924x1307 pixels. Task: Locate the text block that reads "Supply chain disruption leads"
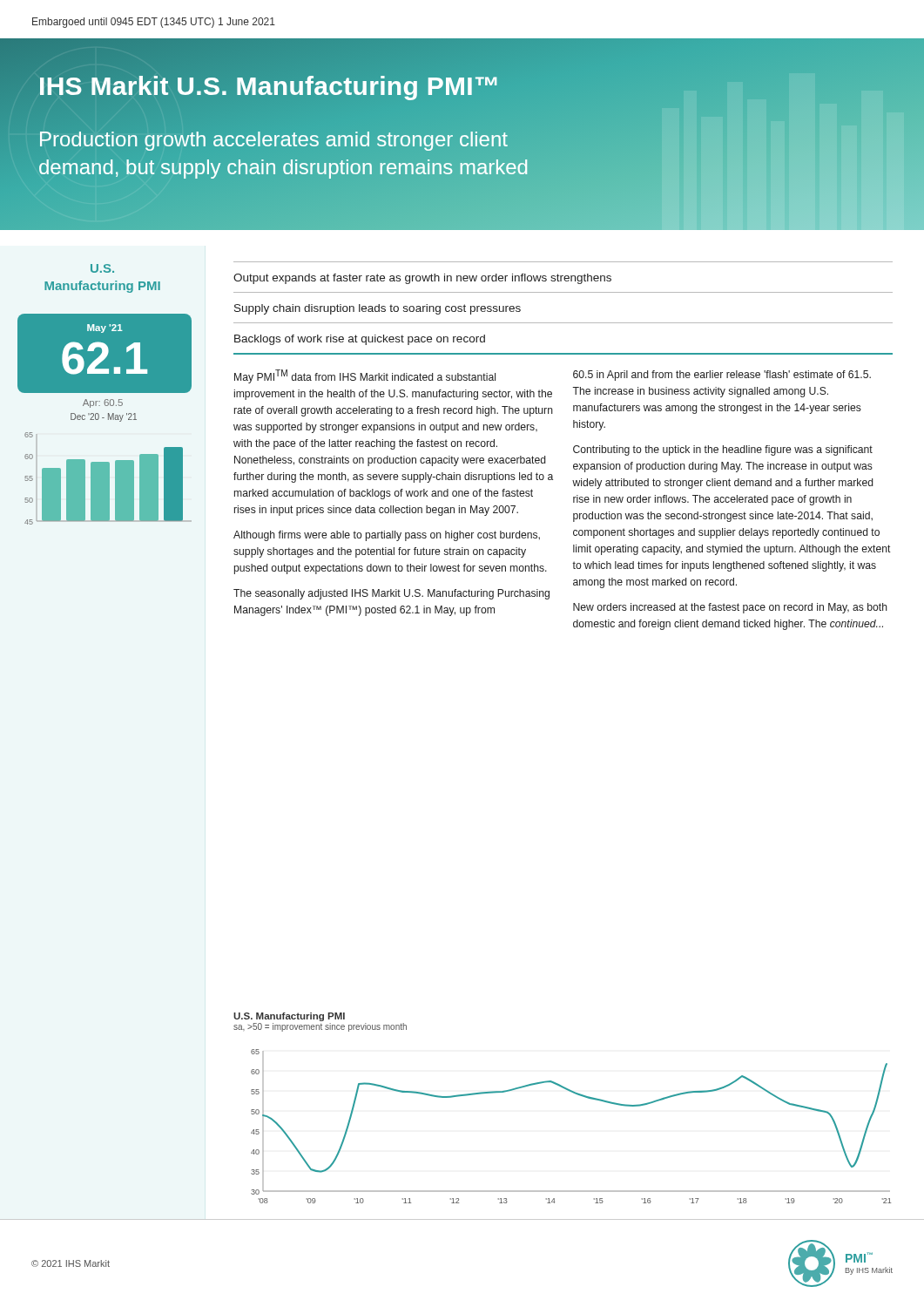(x=377, y=308)
